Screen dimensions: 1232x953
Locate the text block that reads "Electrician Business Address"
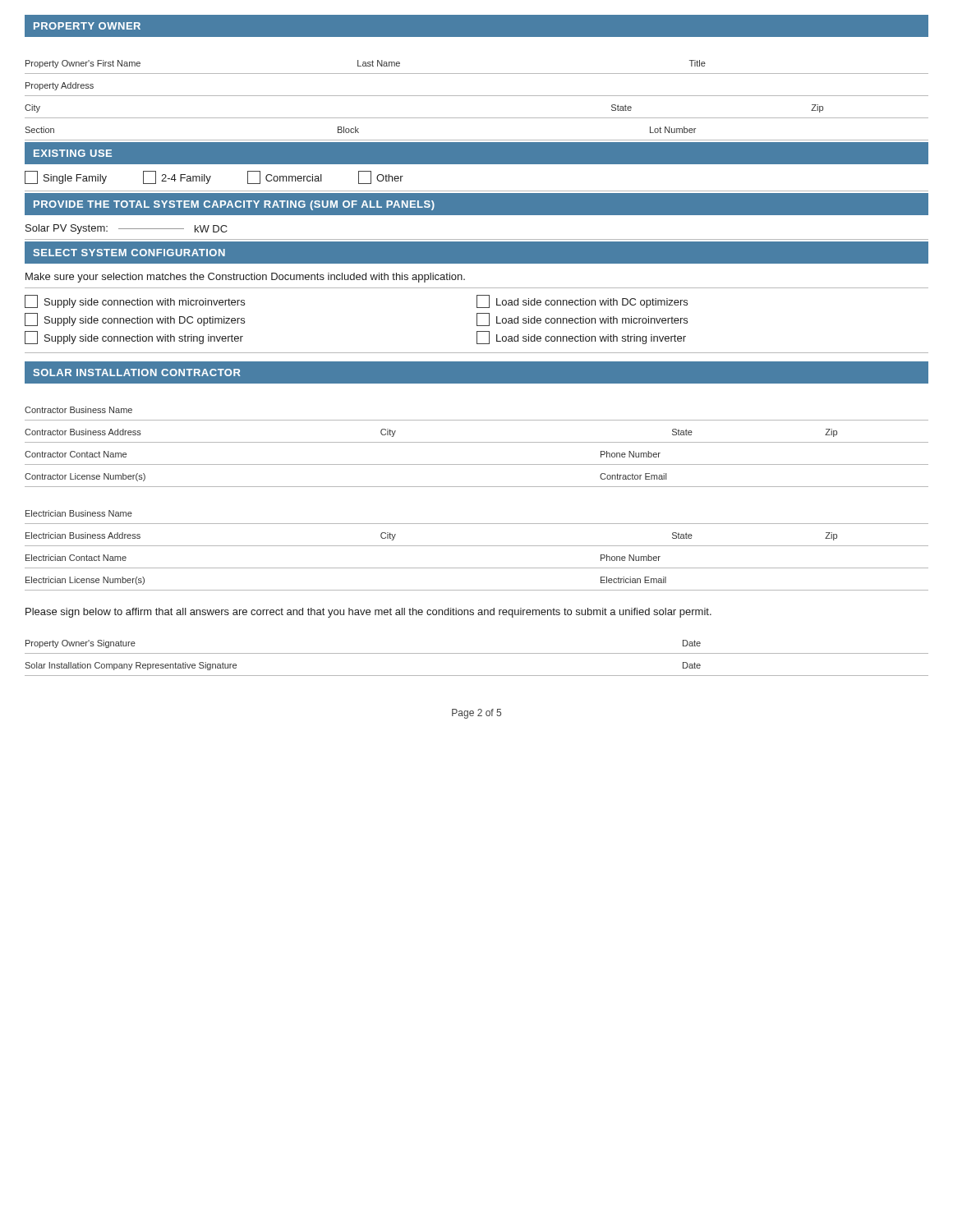pyautogui.click(x=476, y=536)
